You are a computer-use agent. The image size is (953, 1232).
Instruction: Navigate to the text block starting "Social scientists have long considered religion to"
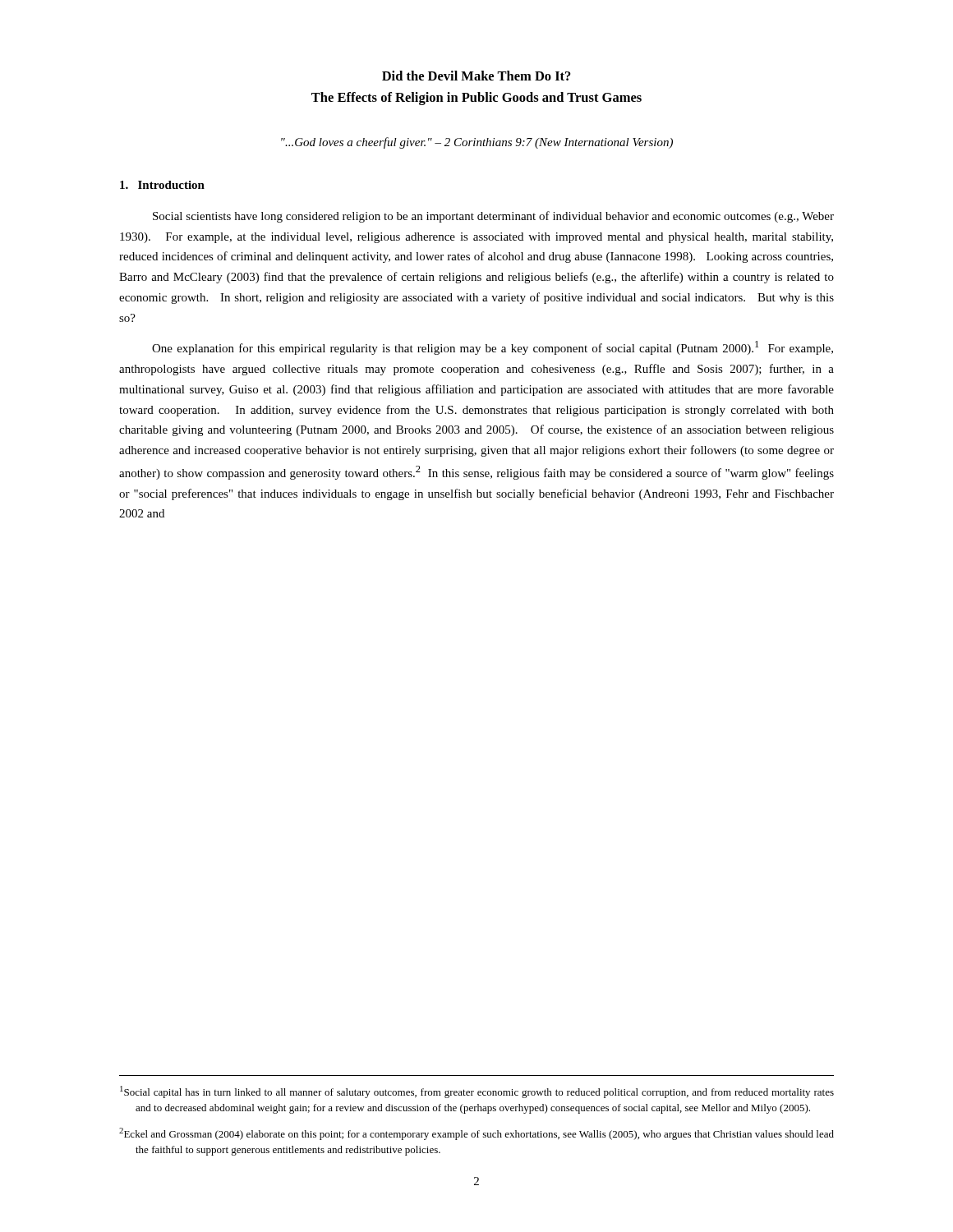tap(476, 365)
